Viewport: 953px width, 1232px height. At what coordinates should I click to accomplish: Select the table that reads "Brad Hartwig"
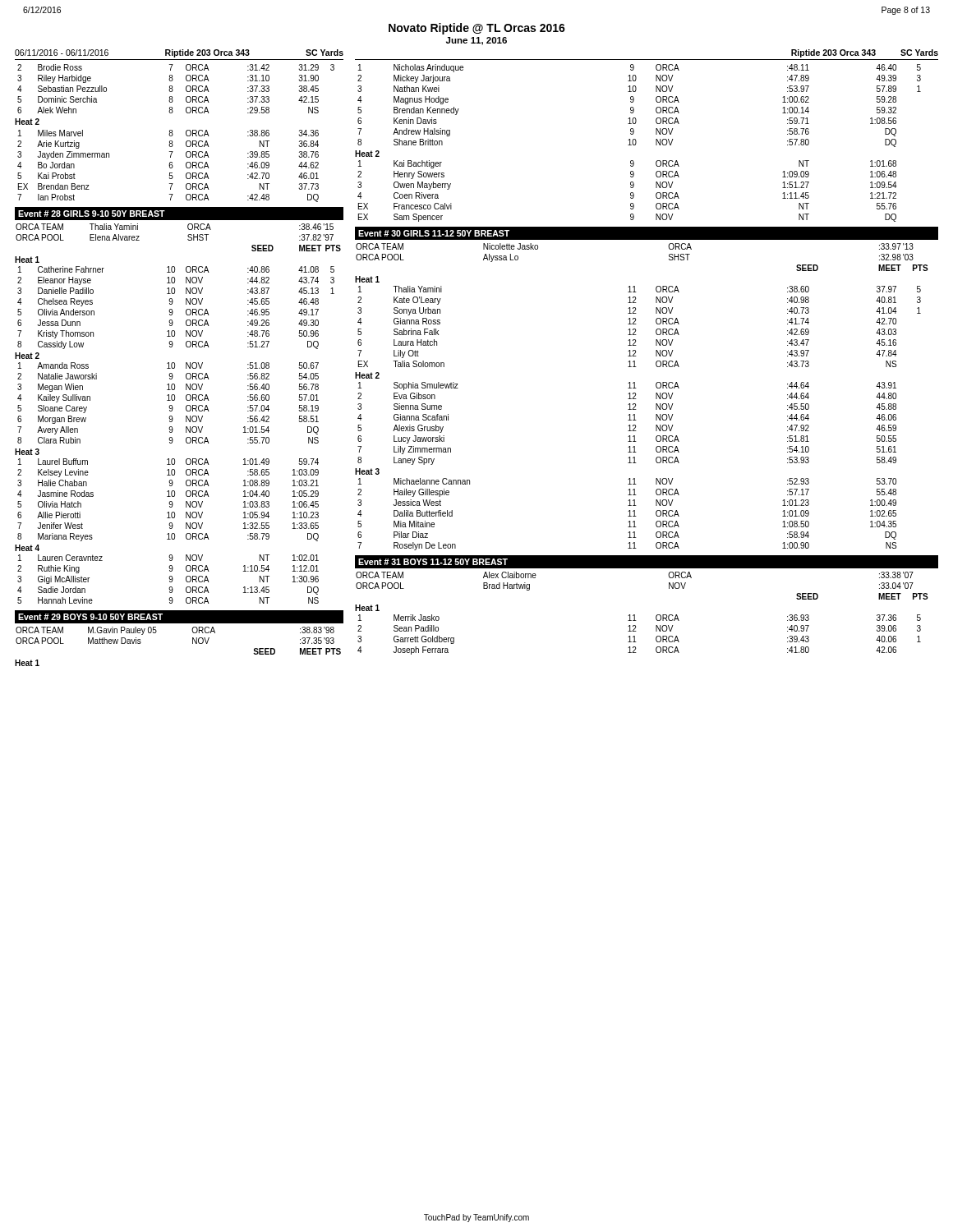click(x=647, y=605)
